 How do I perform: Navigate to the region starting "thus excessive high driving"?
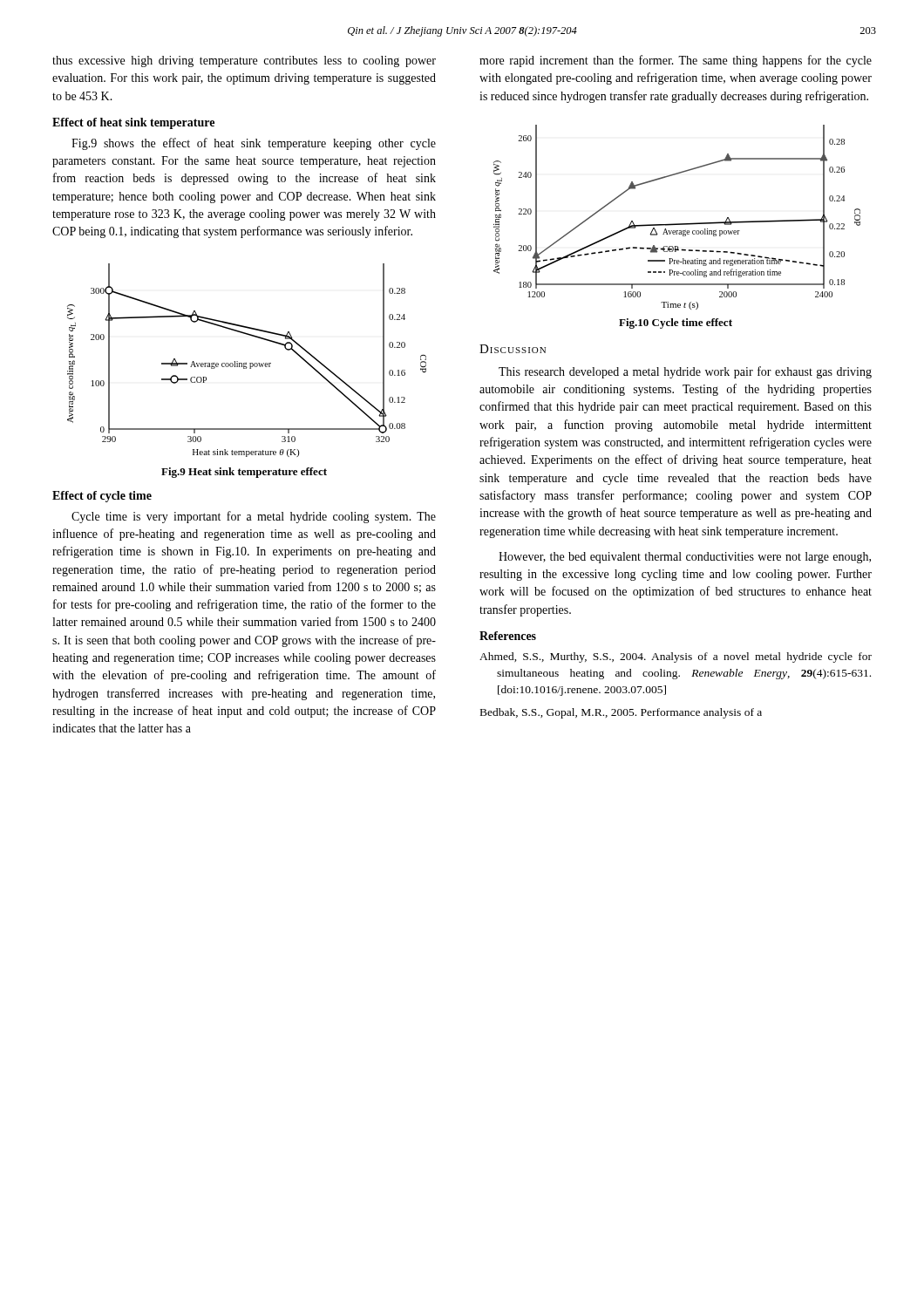click(244, 78)
